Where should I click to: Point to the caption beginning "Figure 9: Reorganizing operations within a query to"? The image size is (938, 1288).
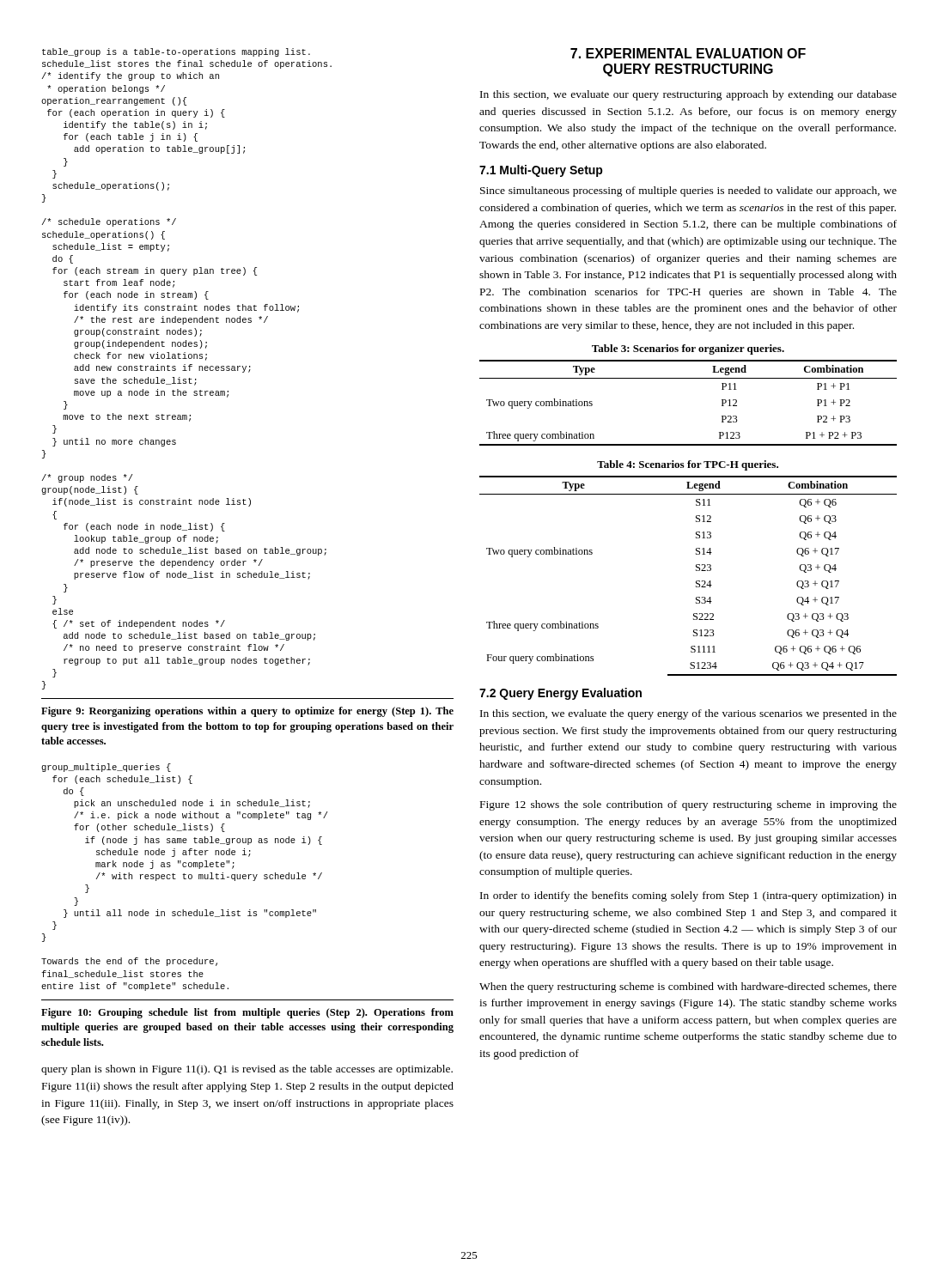(247, 727)
